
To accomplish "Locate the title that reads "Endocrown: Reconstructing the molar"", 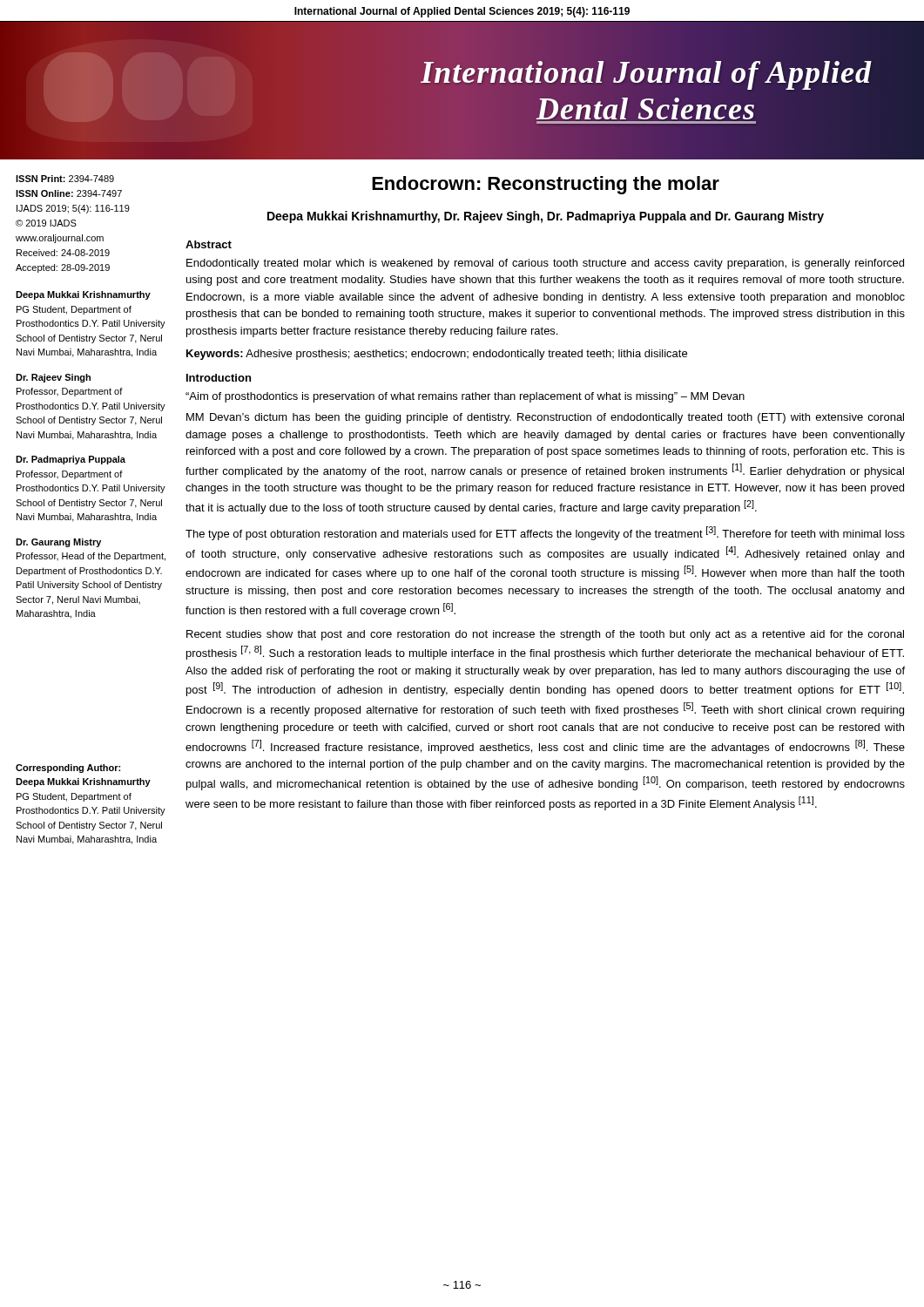I will [x=545, y=183].
